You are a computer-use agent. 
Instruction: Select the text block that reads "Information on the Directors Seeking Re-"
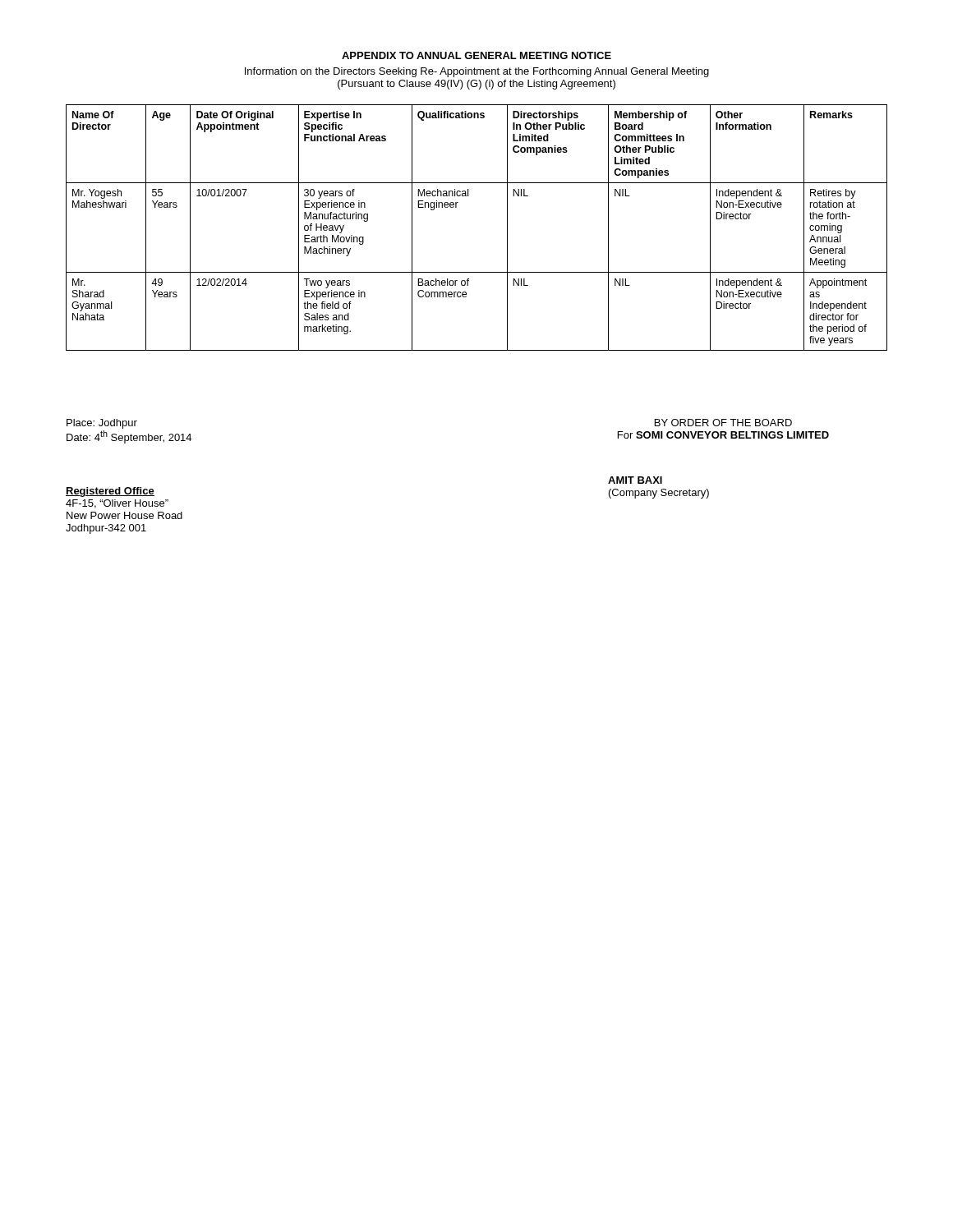click(x=476, y=77)
